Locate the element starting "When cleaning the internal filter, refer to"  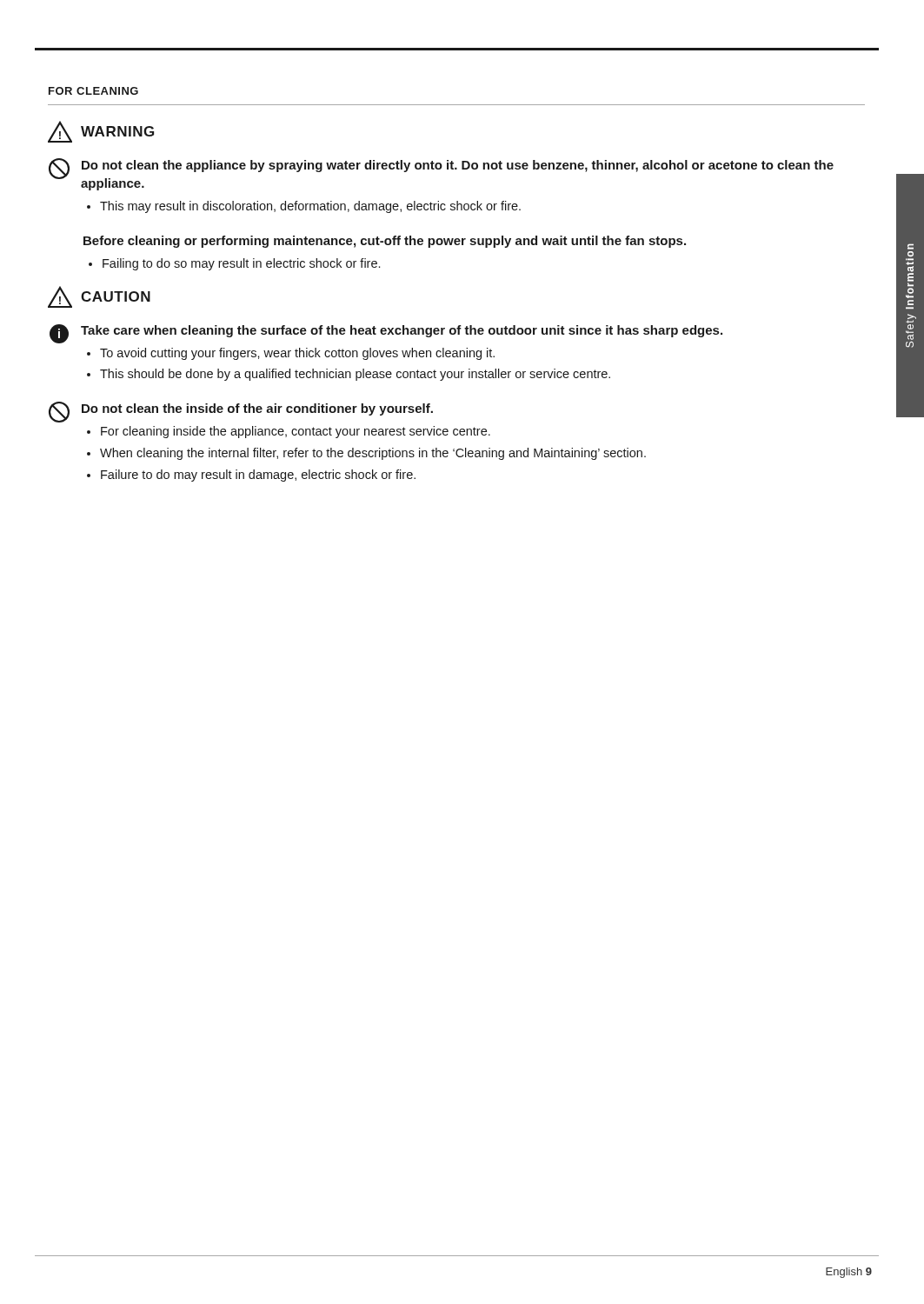(x=373, y=453)
